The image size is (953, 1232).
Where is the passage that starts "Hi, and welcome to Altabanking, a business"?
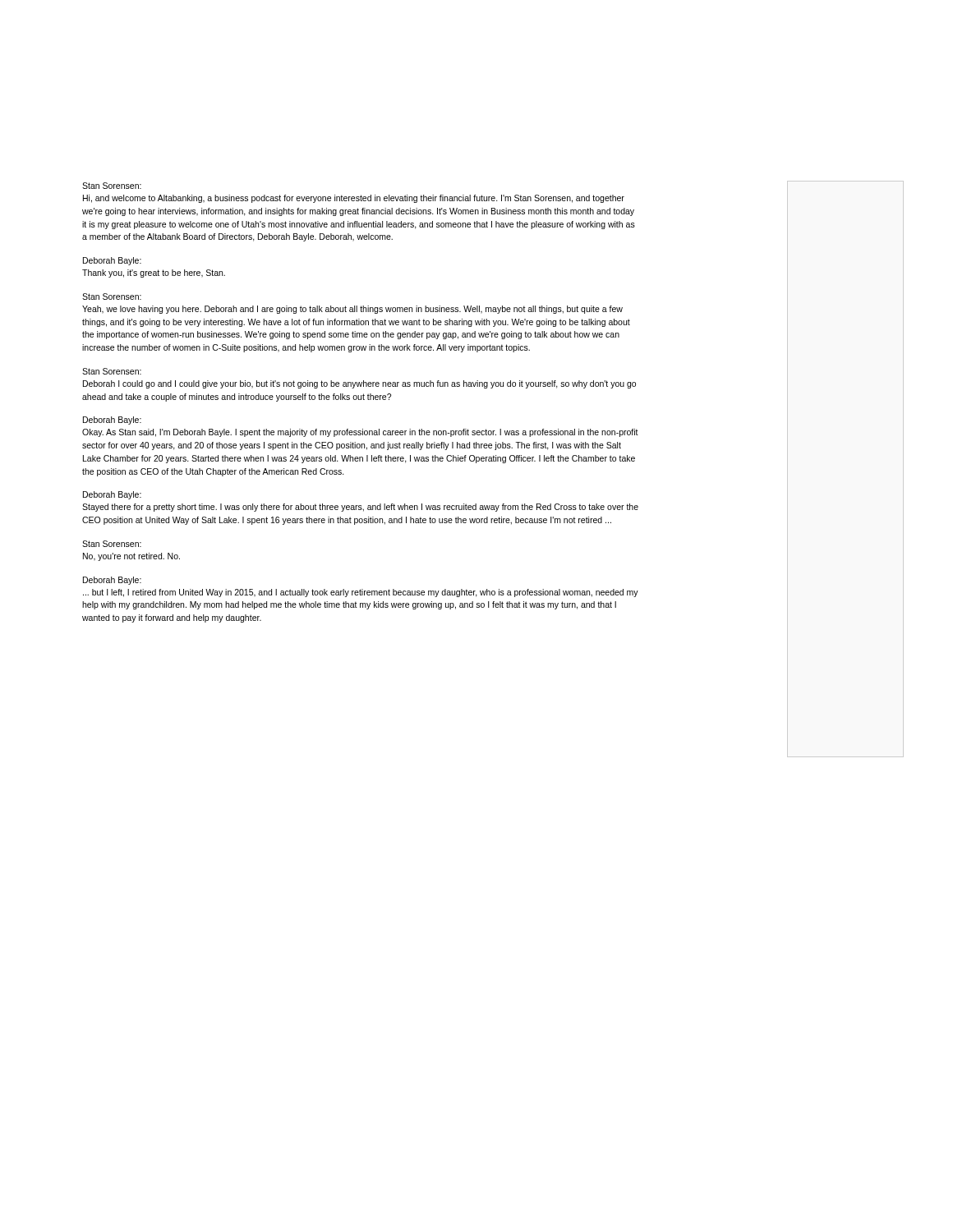coord(358,217)
